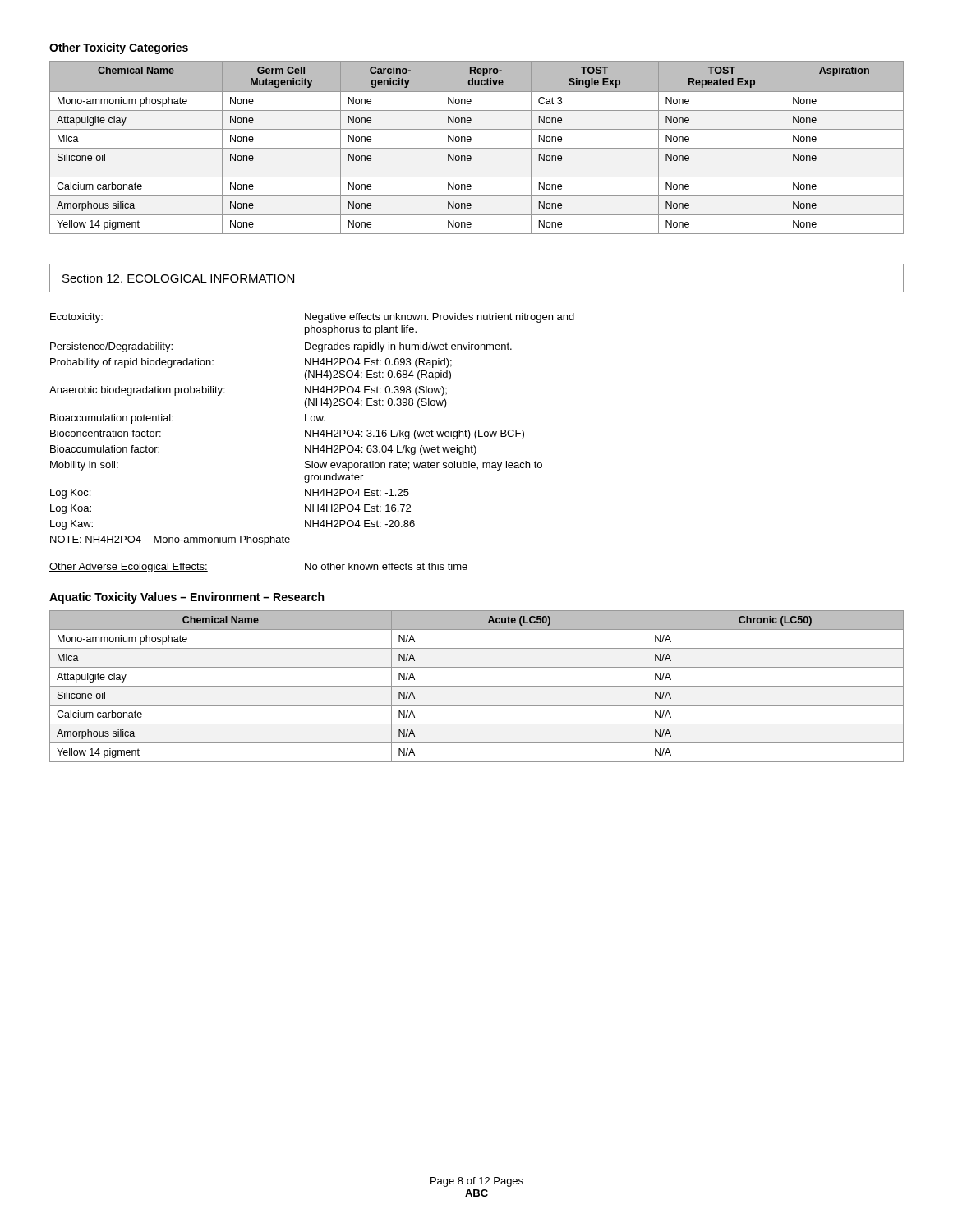953x1232 pixels.
Task: Find the block on this page that starts "Bioconcentration factor: NH4H2PO4: 3.16 L/kg (wet weight)"
Action: coord(476,433)
